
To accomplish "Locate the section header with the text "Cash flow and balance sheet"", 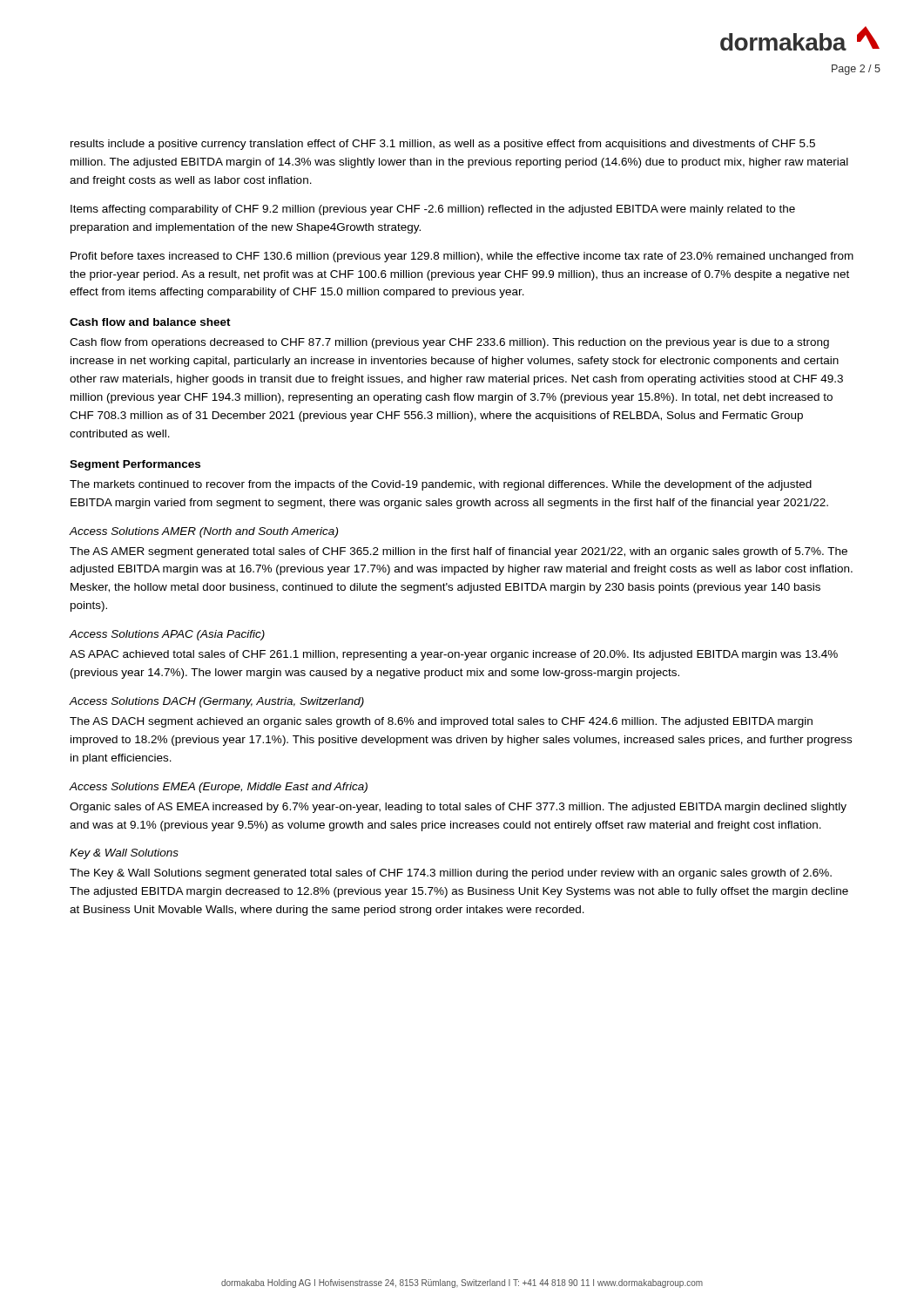I will pyautogui.click(x=150, y=322).
